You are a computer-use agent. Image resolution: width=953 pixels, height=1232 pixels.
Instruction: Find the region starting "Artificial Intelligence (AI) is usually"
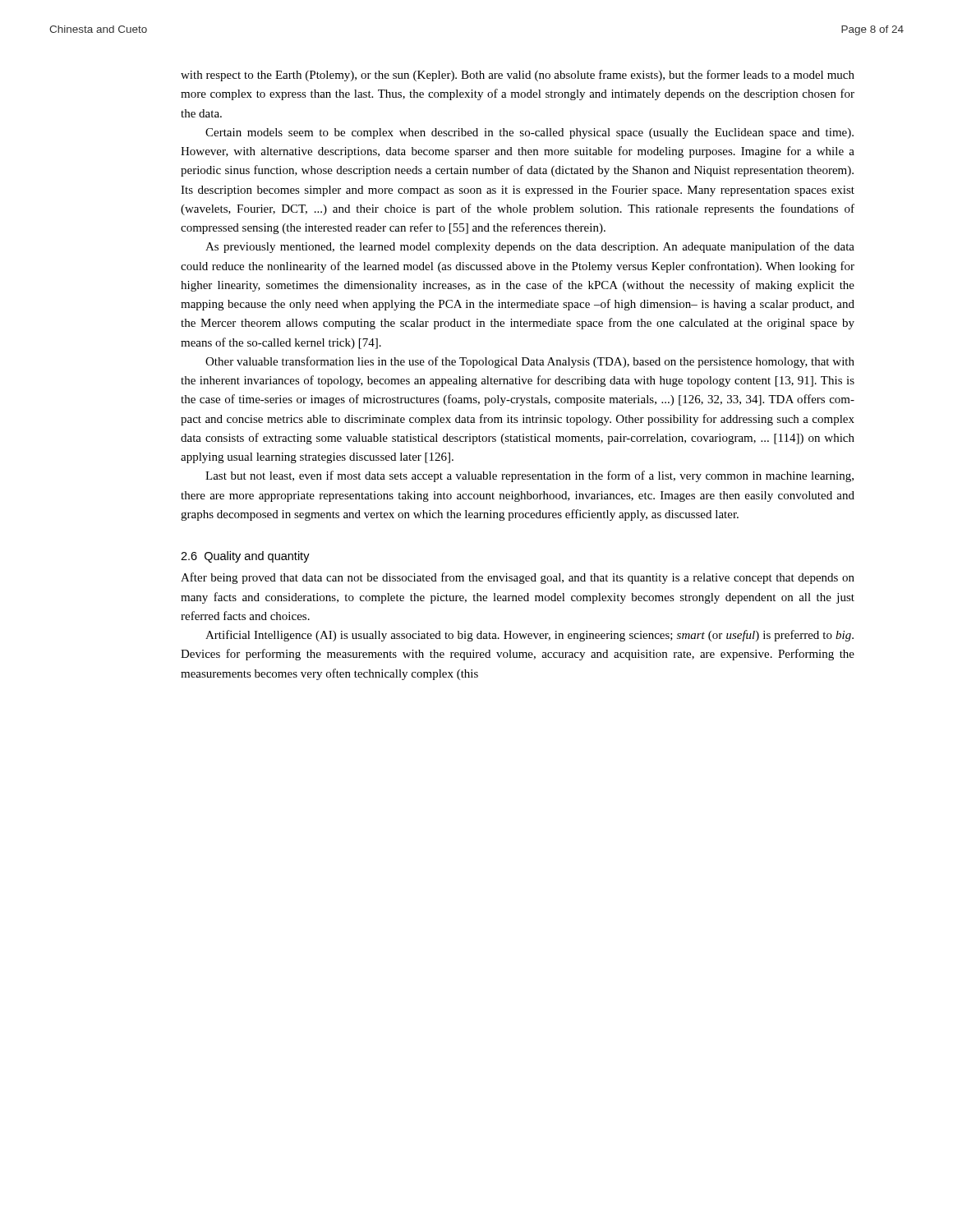518,655
